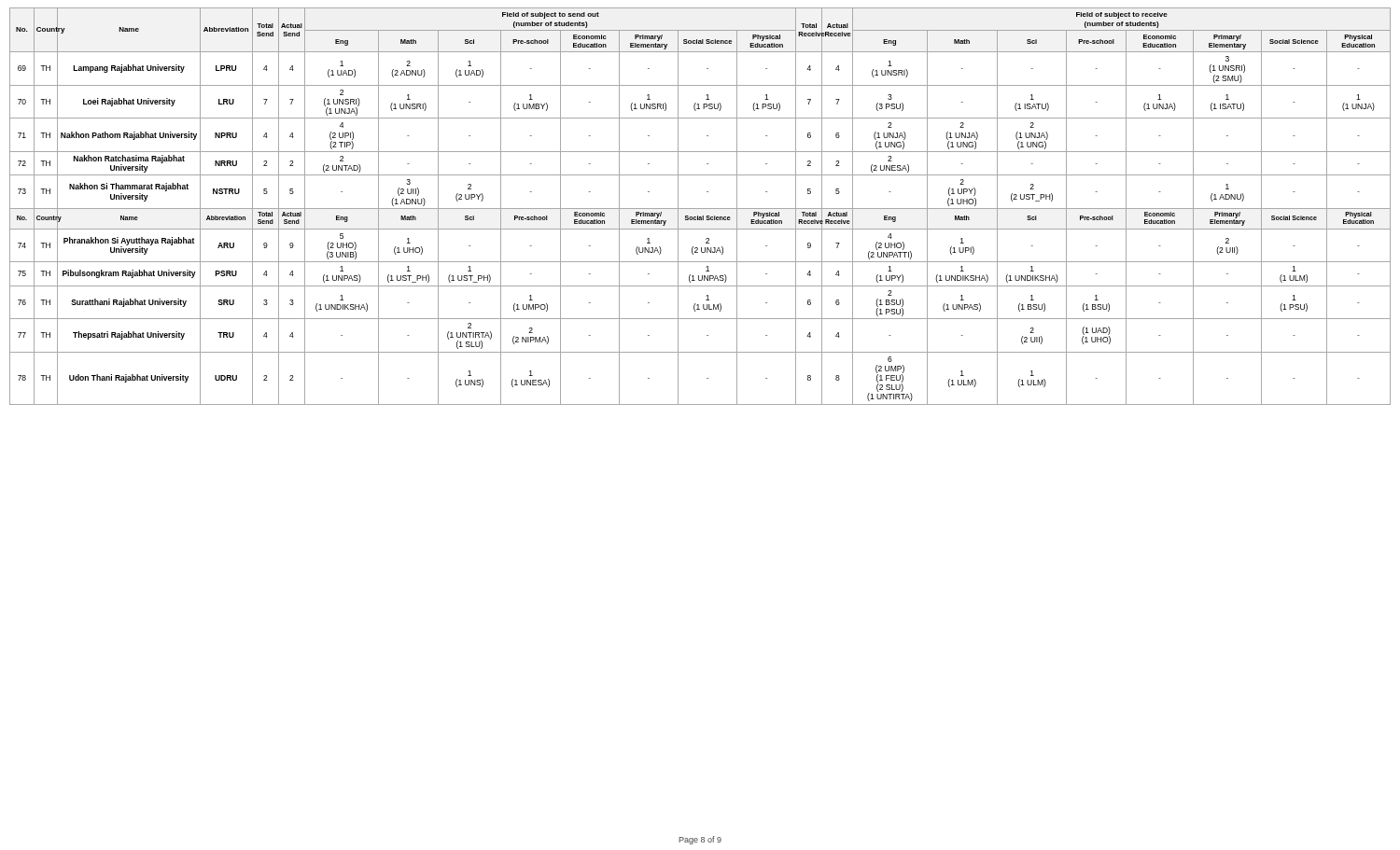Click on the table containing "Social Science"
The image size is (1400, 850).
point(700,206)
